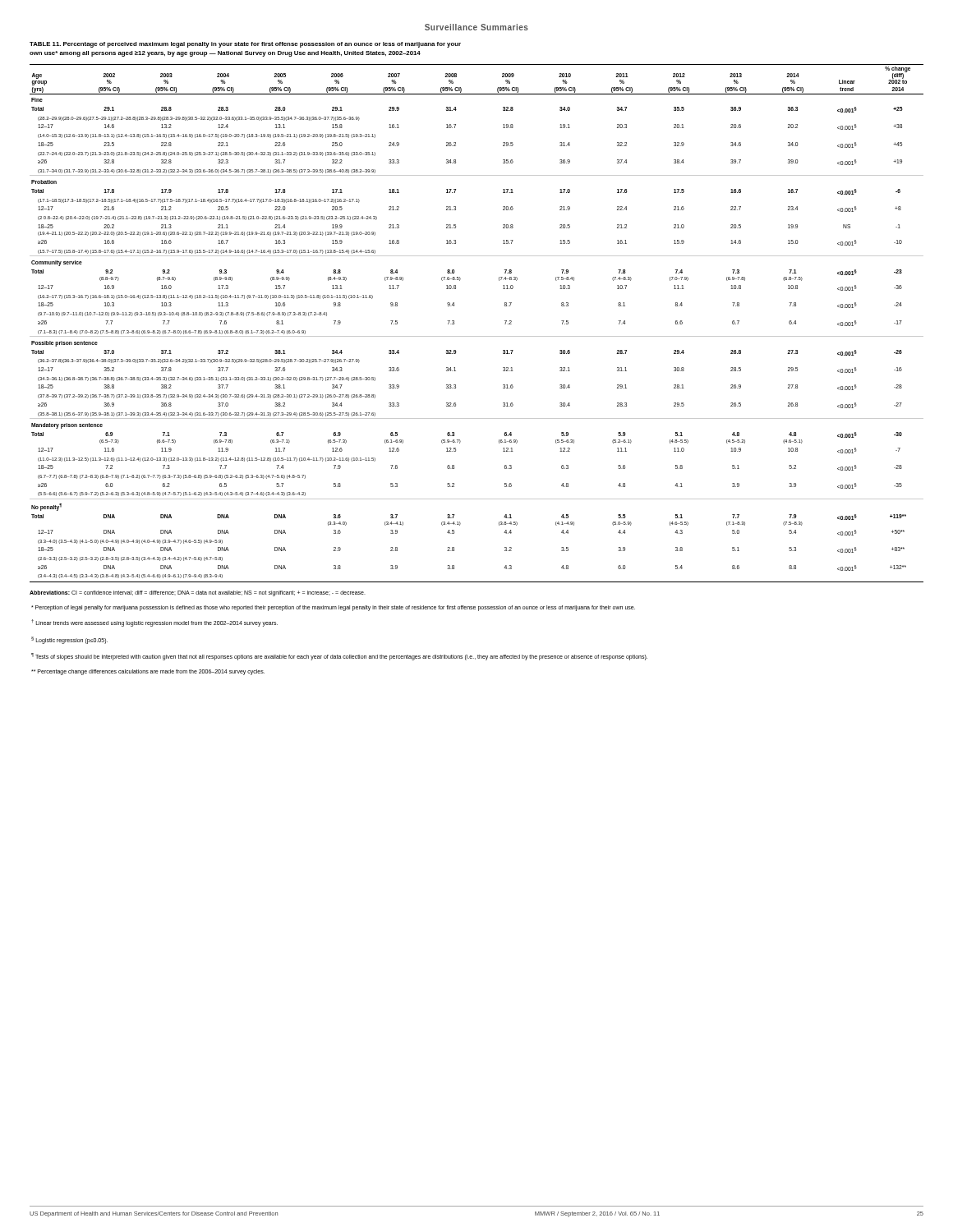Point to the region starting "TABLE 11. Percentage of perceived maximum legal"
Viewport: 953px width, 1232px height.
pyautogui.click(x=245, y=48)
